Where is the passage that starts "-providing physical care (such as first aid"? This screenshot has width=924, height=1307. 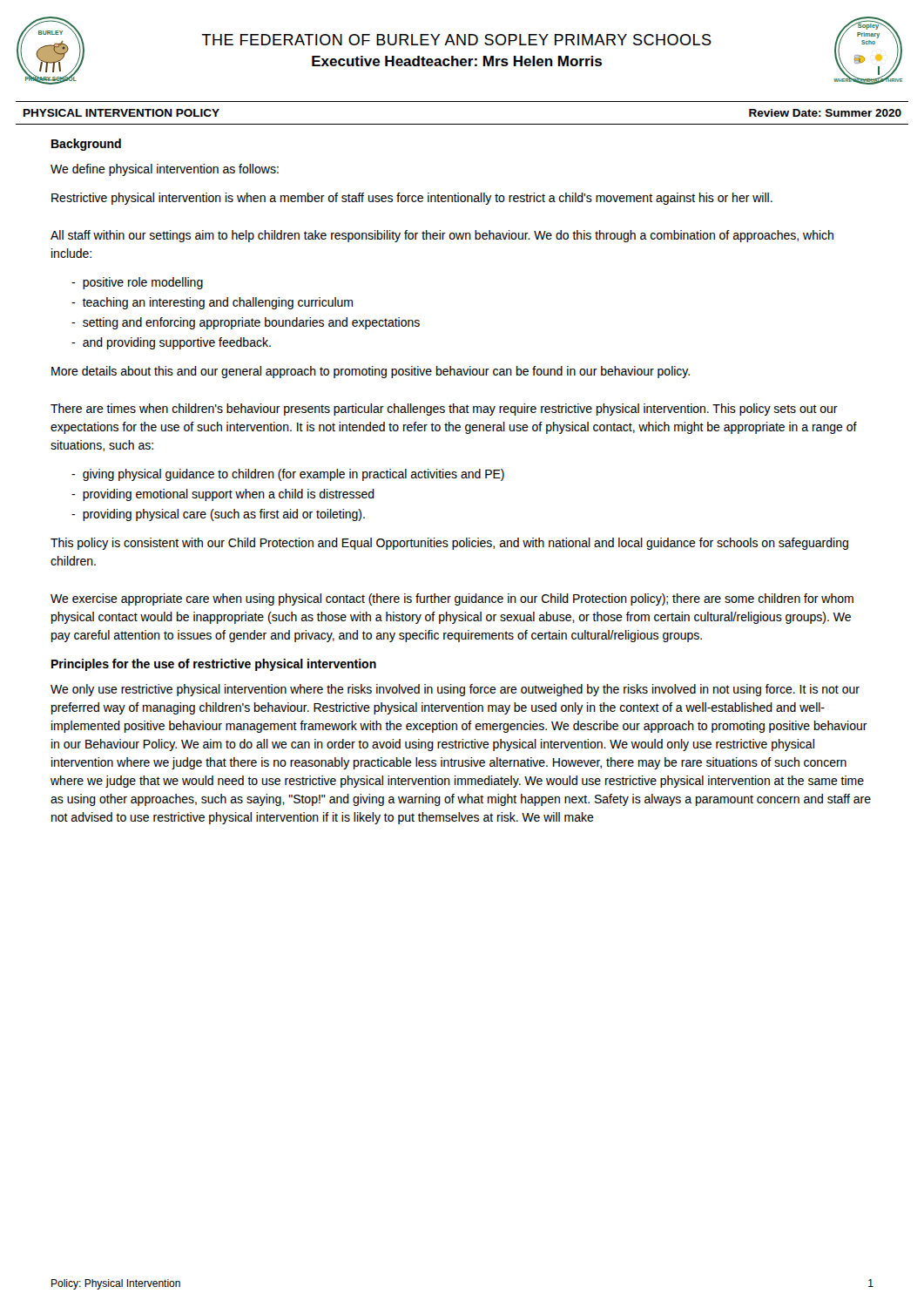click(x=219, y=515)
